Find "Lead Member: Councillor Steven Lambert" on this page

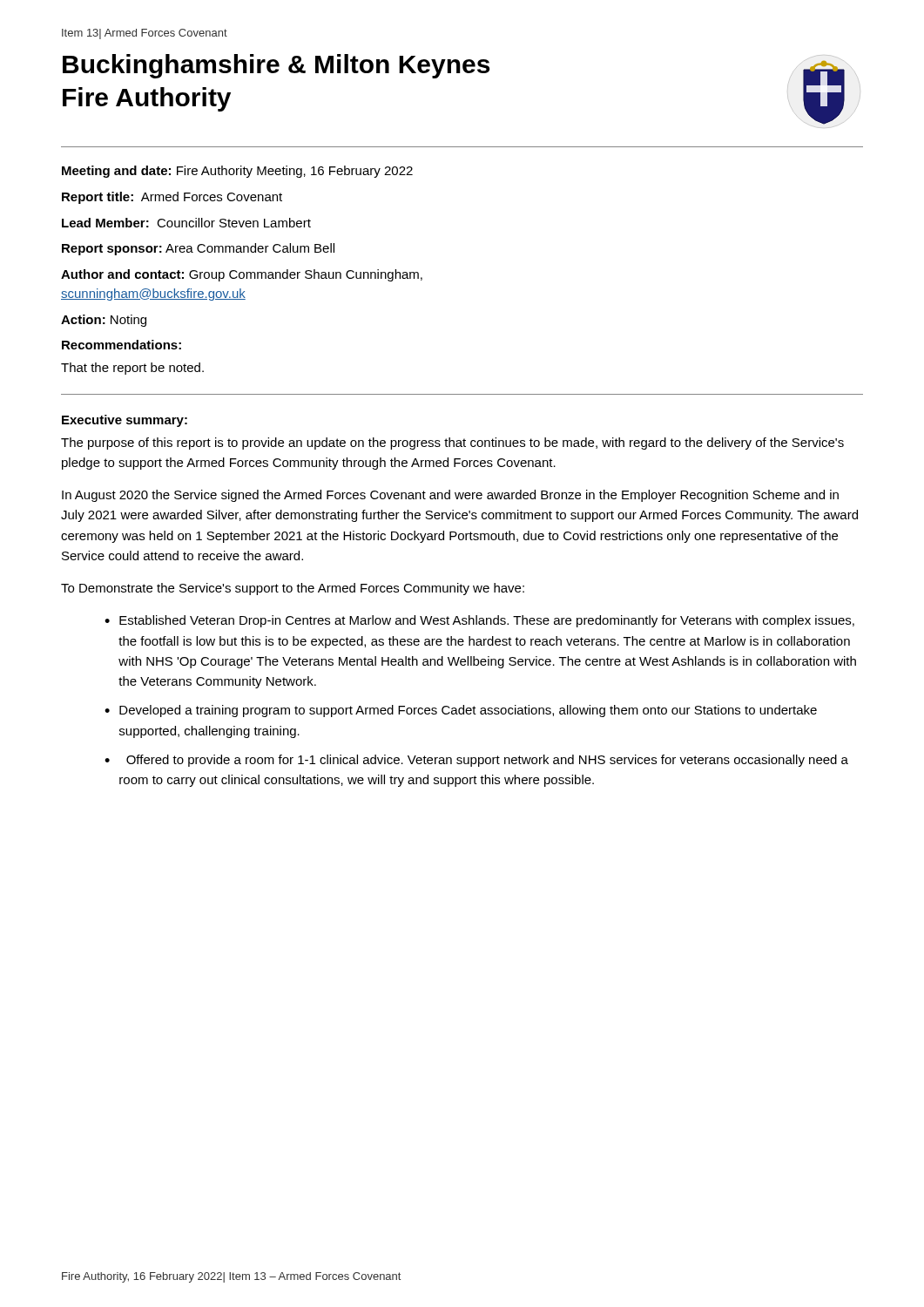coord(186,222)
